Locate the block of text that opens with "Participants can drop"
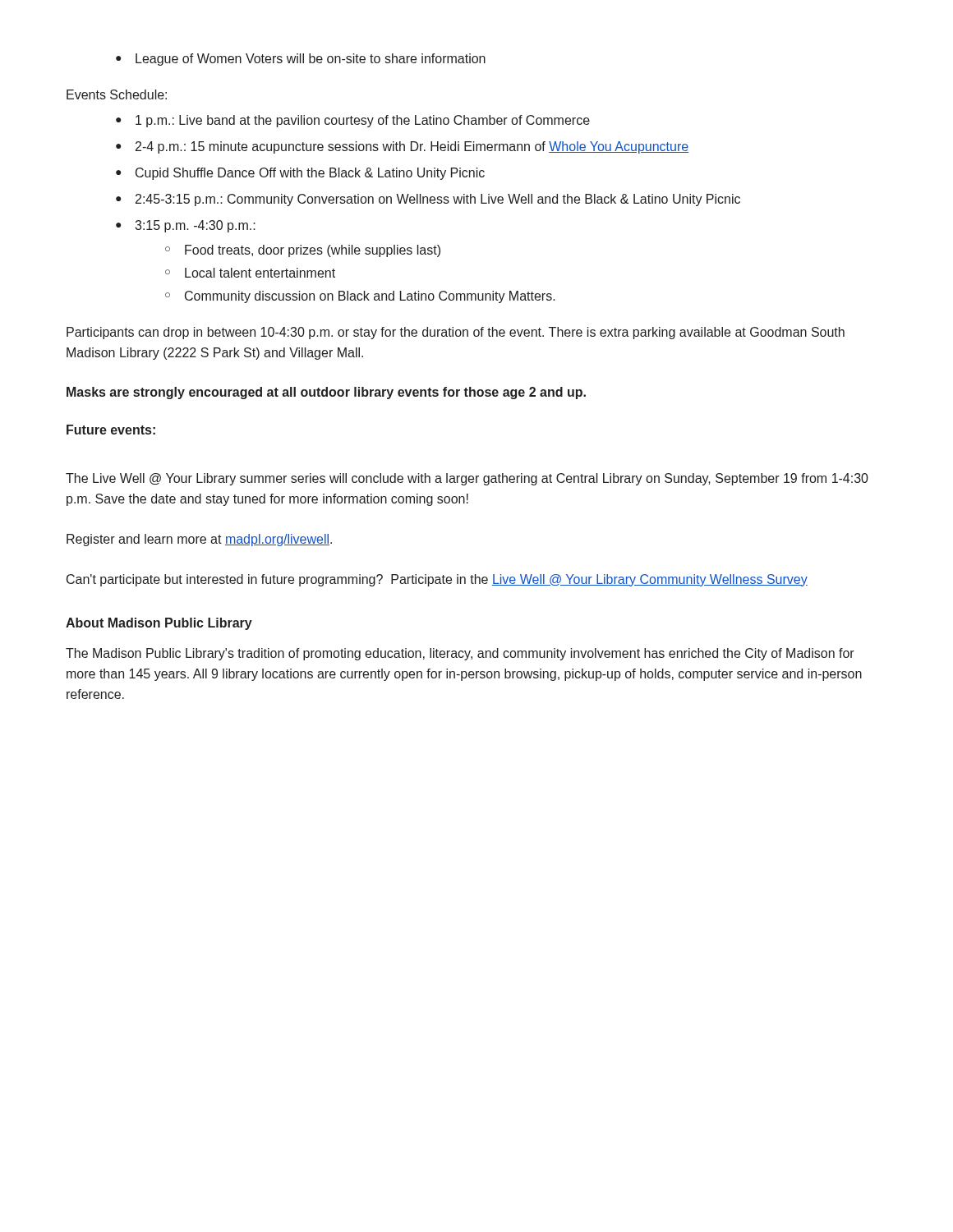This screenshot has height=1232, width=953. [455, 342]
